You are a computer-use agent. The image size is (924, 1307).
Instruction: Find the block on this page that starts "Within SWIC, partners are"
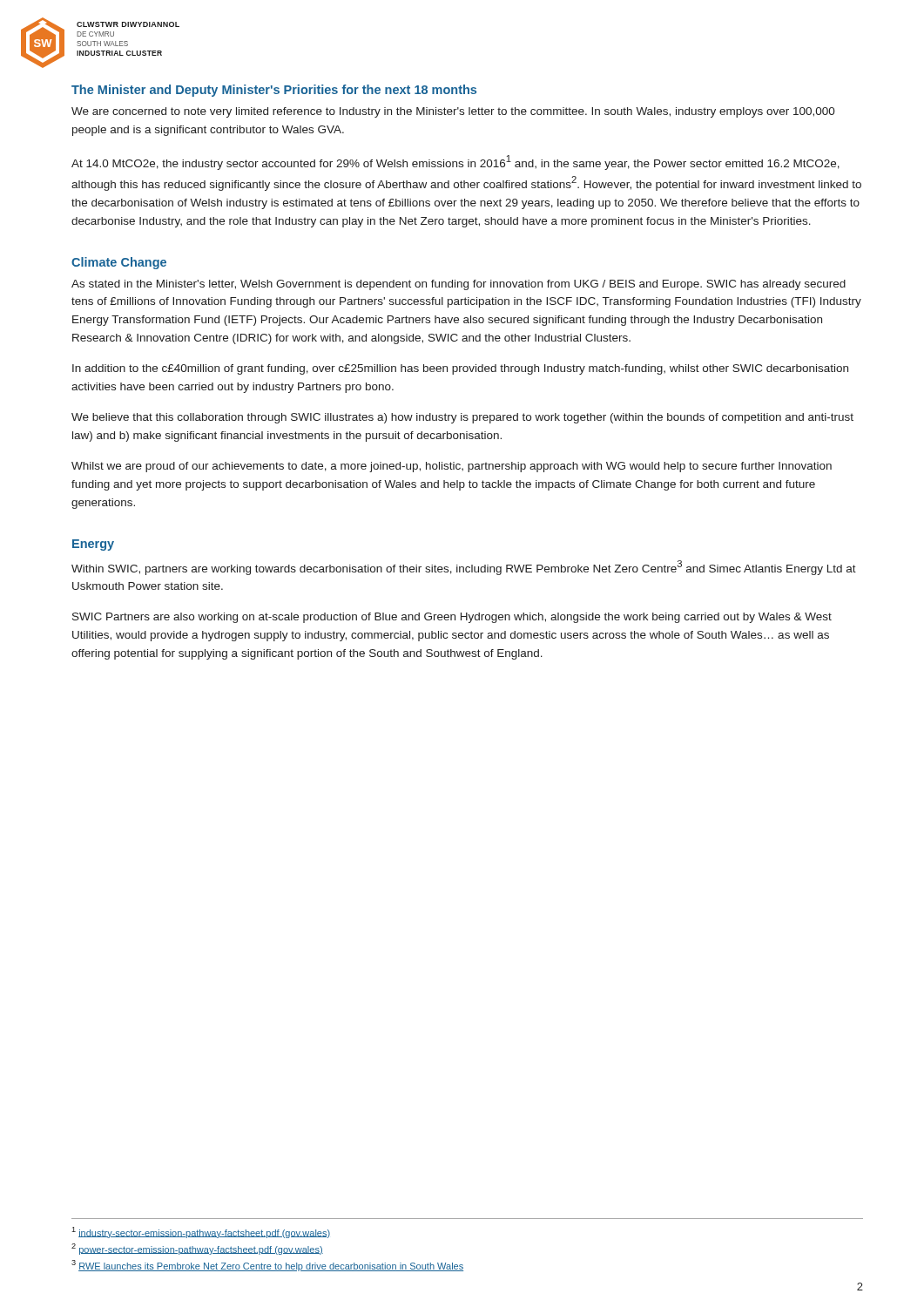[464, 575]
